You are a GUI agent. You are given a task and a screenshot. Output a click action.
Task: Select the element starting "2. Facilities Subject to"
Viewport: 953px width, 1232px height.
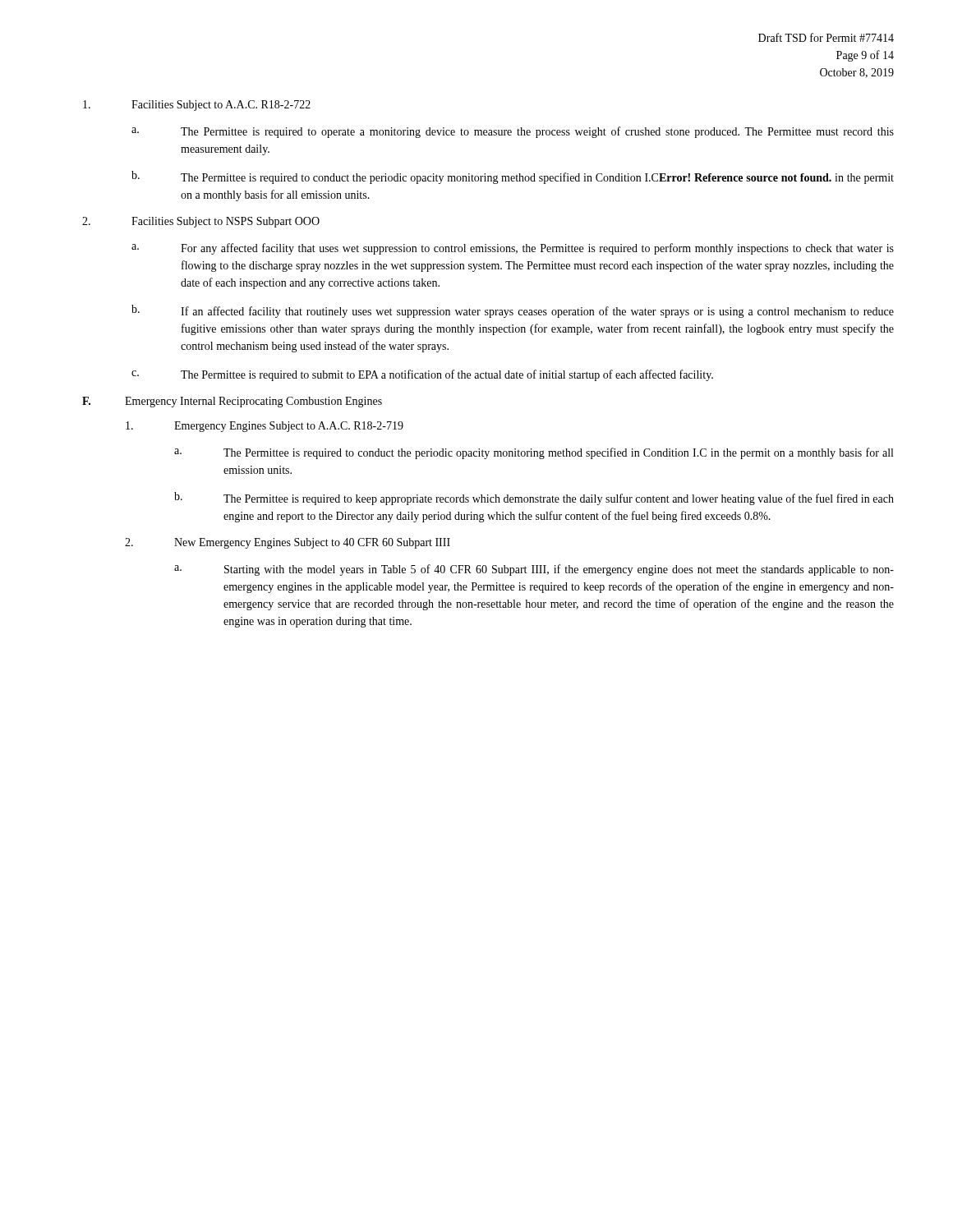click(x=201, y=222)
